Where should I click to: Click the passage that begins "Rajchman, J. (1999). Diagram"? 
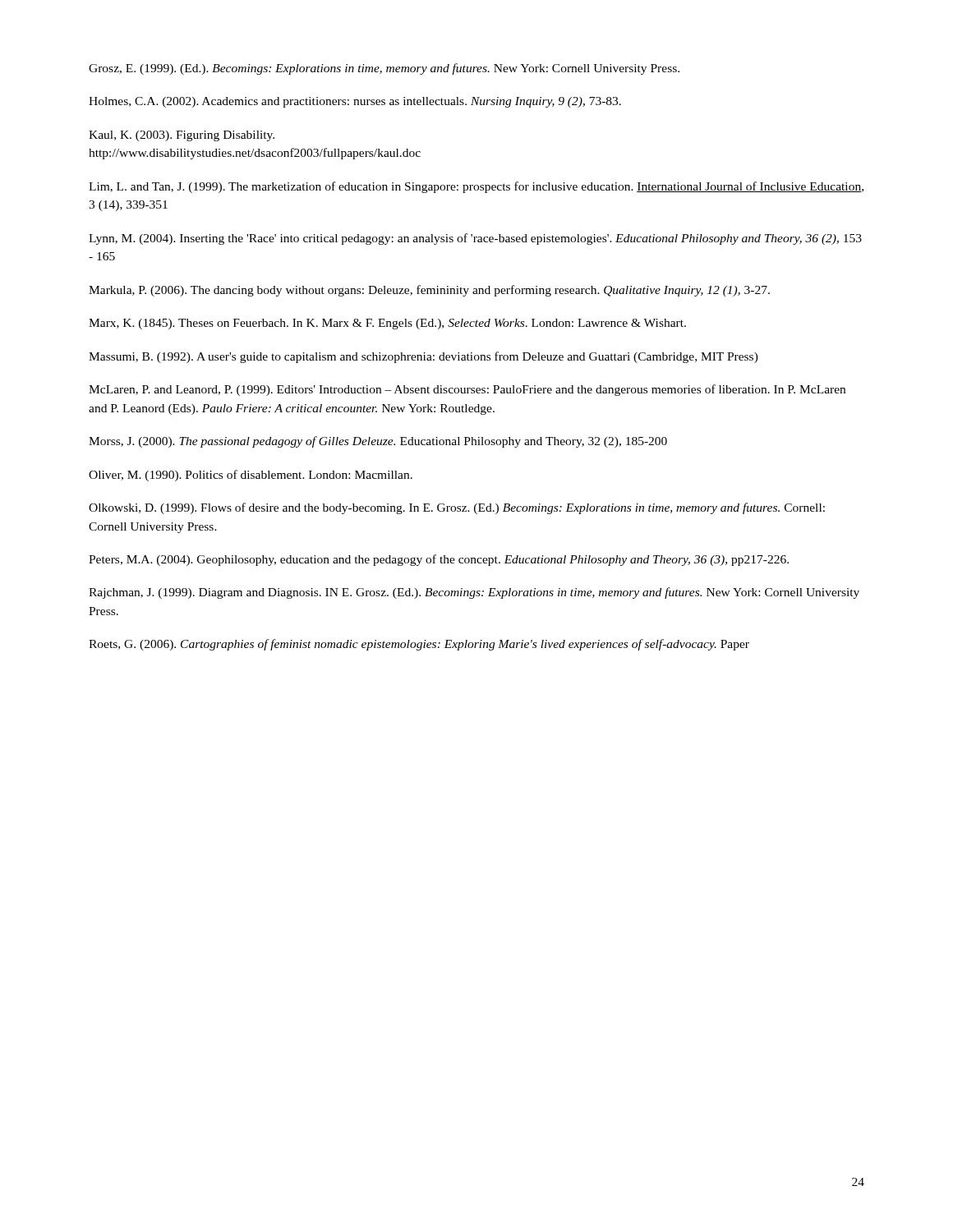click(474, 601)
